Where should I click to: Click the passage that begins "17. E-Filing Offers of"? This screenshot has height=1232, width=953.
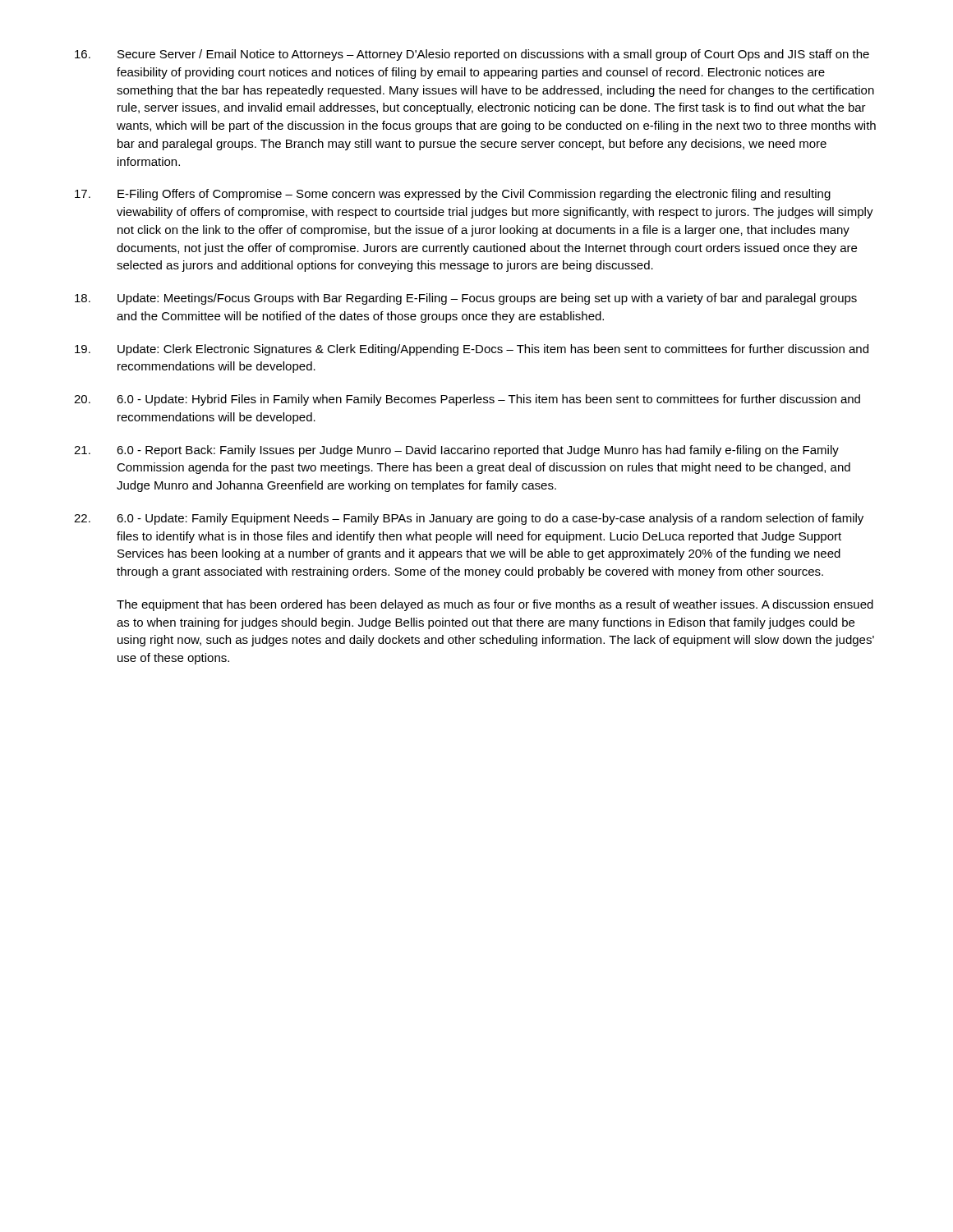[x=476, y=230]
